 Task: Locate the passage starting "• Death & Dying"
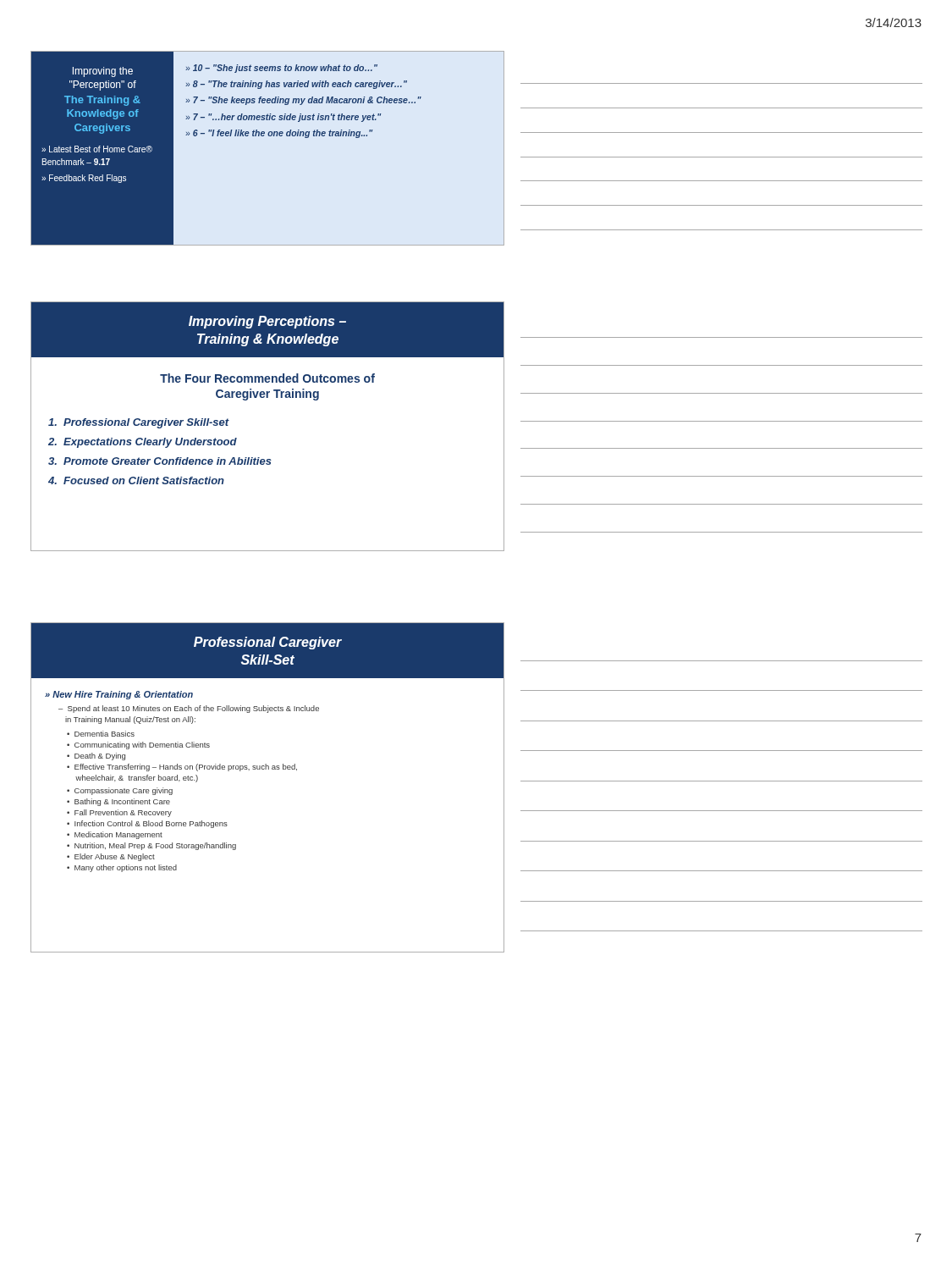pyautogui.click(x=96, y=756)
